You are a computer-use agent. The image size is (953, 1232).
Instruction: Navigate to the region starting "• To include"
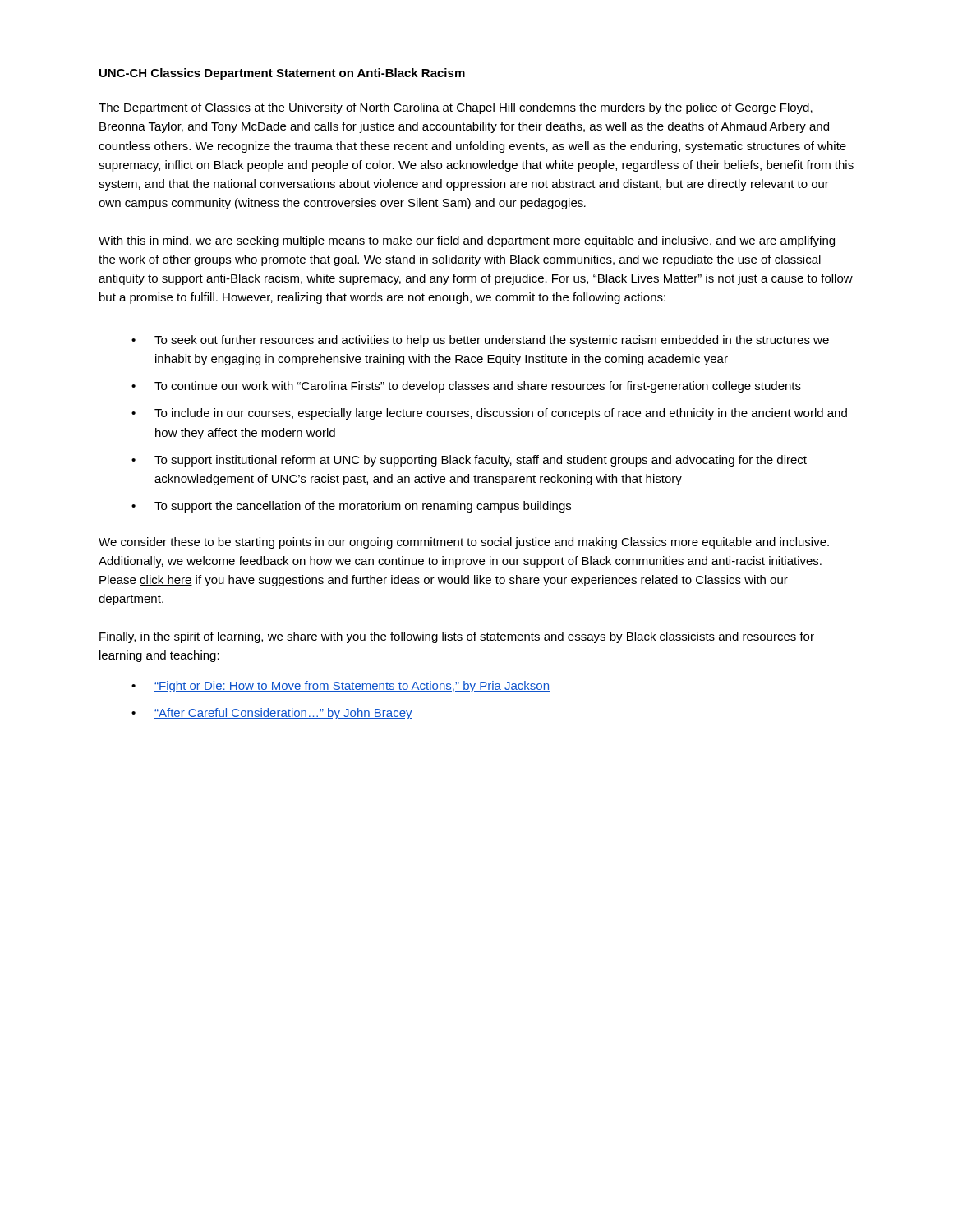pos(493,423)
